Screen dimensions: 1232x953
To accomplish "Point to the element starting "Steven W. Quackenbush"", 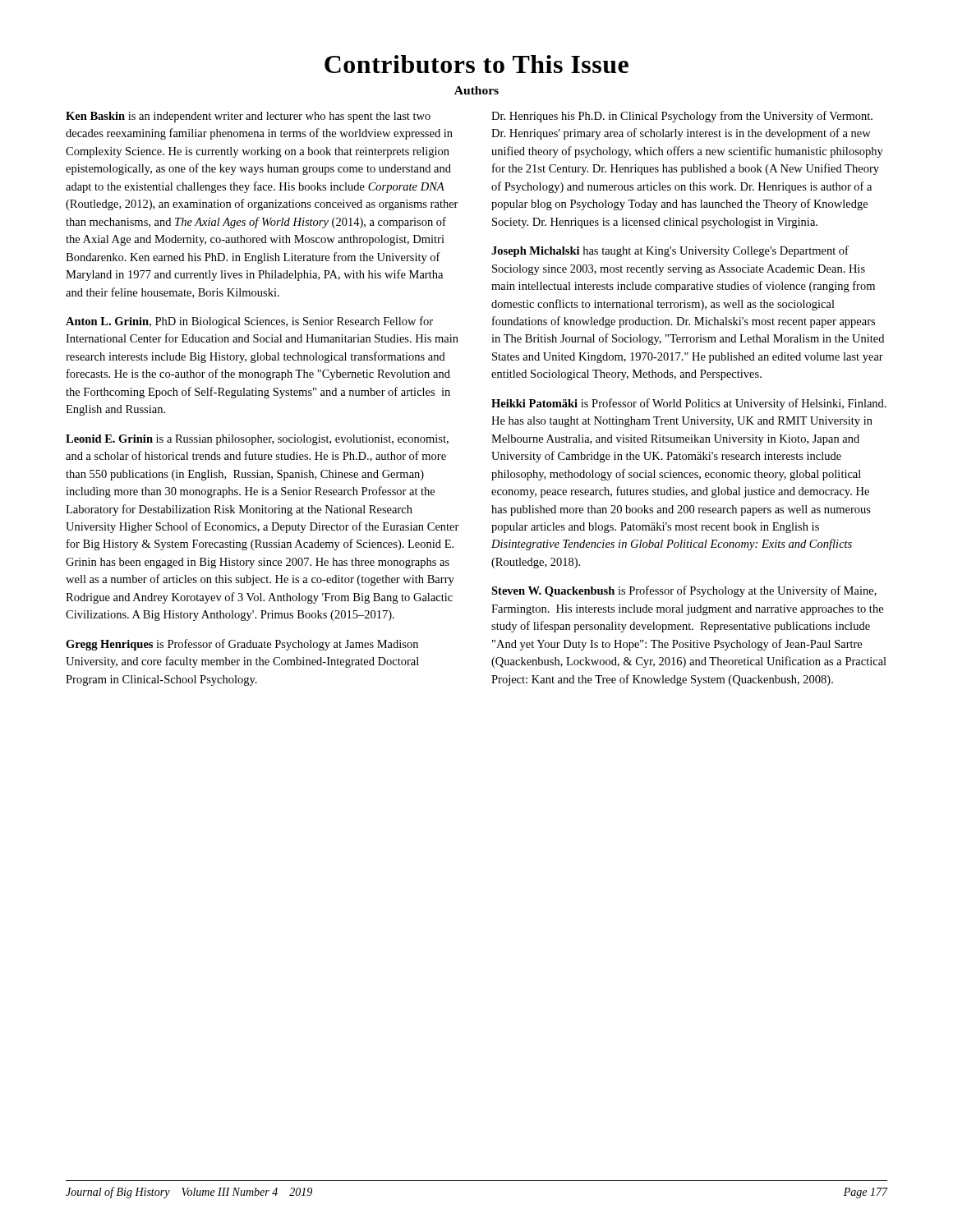I will tap(689, 635).
